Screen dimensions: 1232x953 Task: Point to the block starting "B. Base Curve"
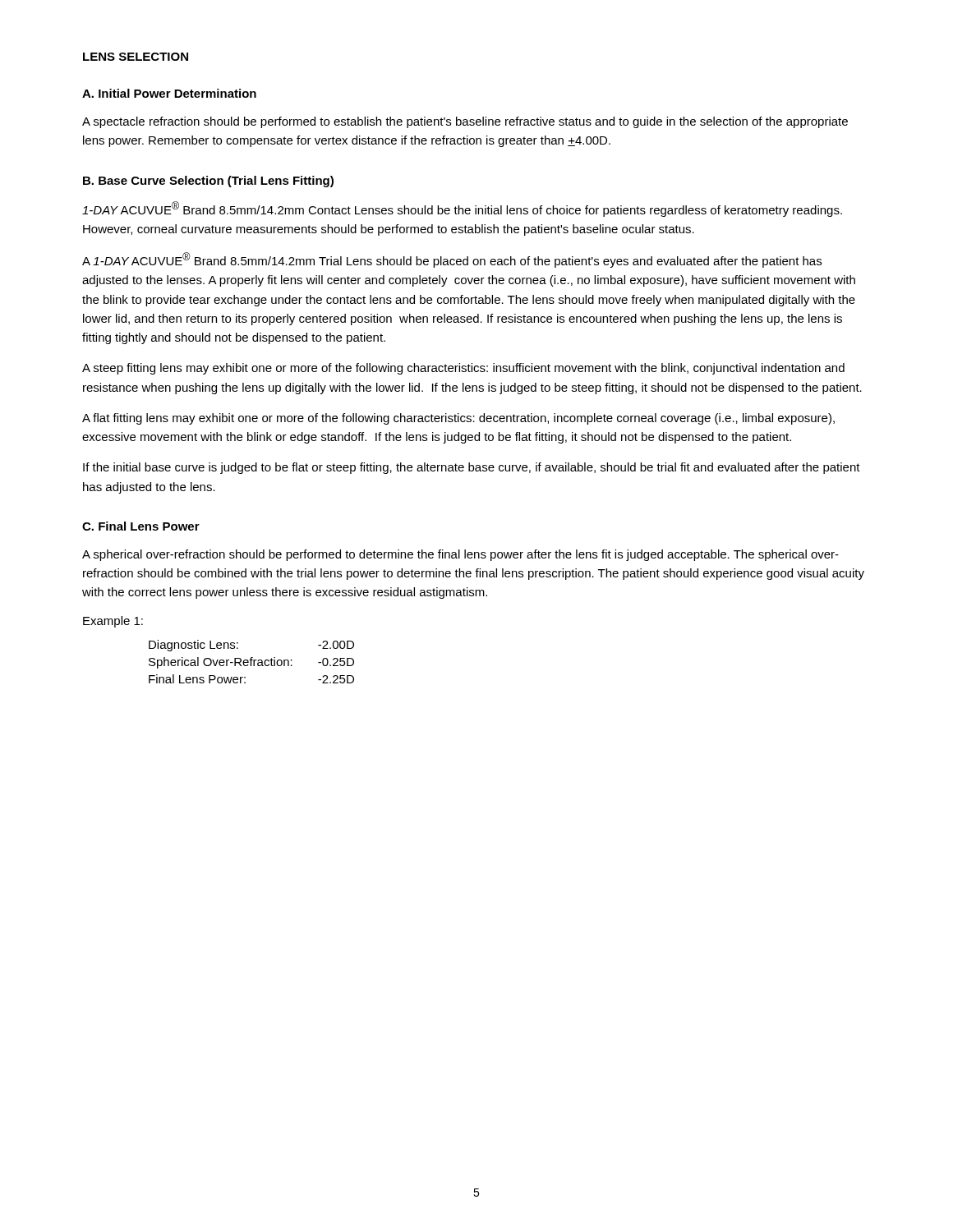click(208, 180)
